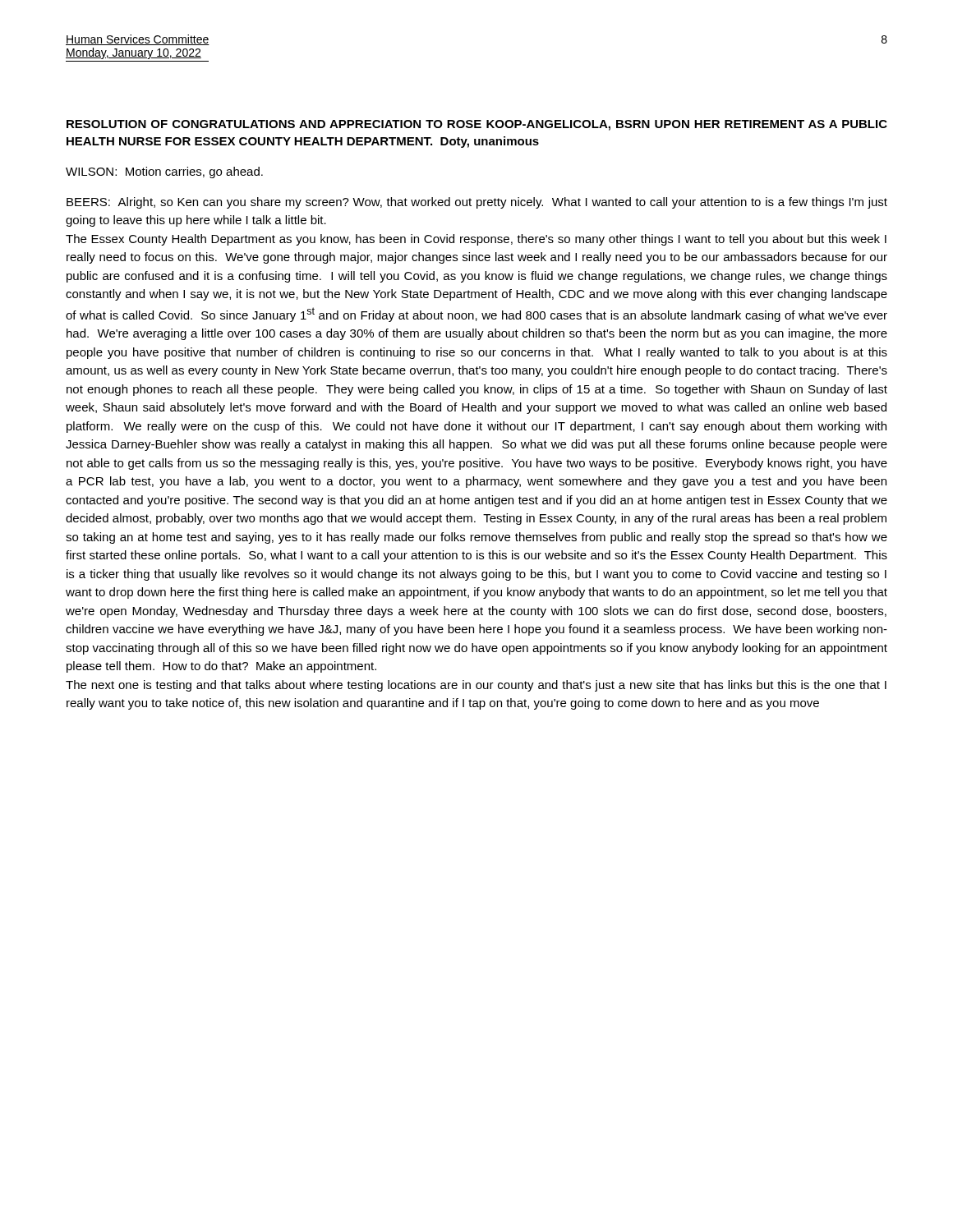Click the passage that begins "BEERS: Alright, so Ken can"
Image resolution: width=953 pixels, height=1232 pixels.
(x=476, y=452)
